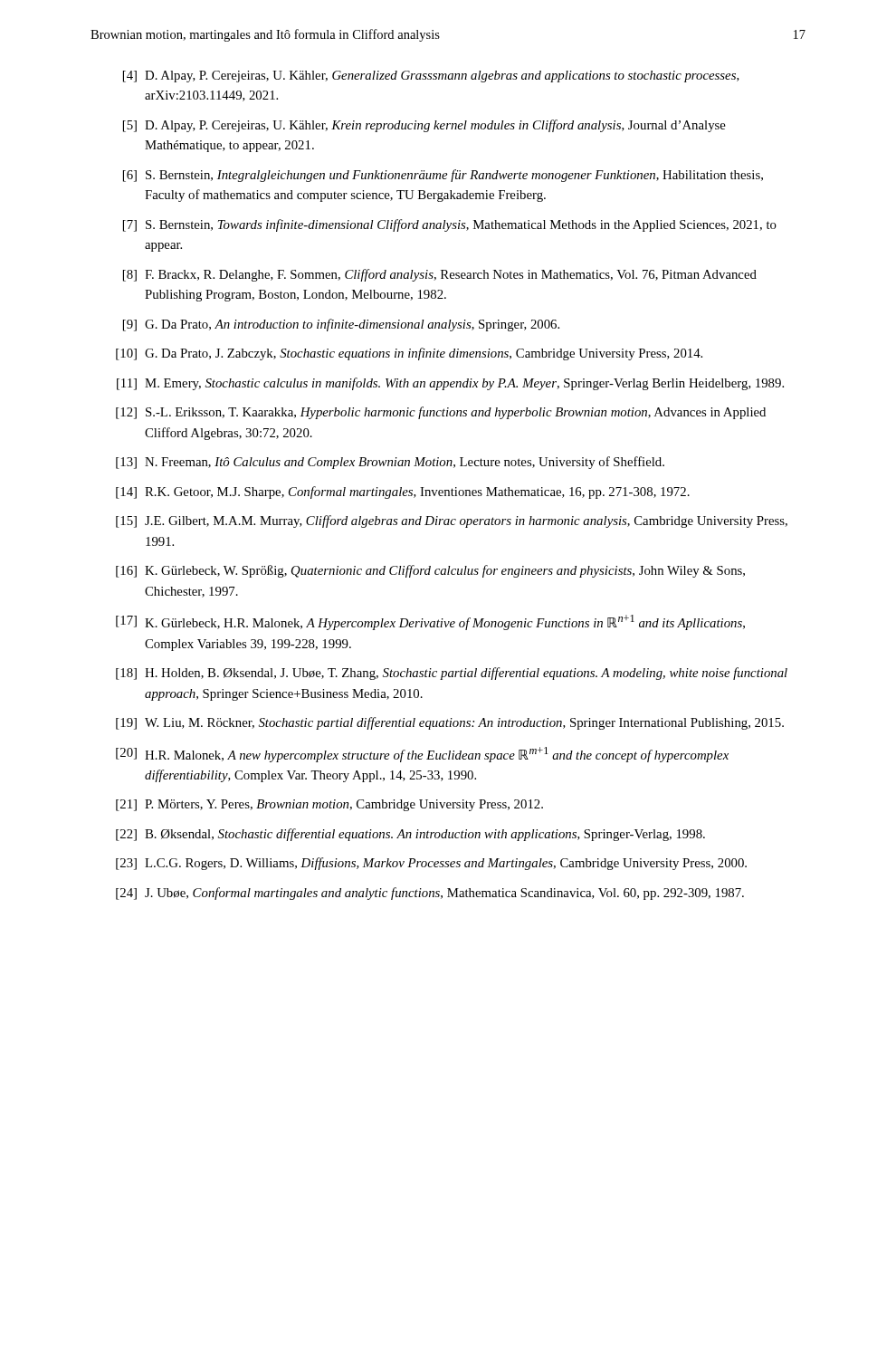The width and height of the screenshot is (896, 1358).
Task: Navigate to the region starting "[8] F. Brackx, R. Delanghe, F."
Action: click(x=447, y=285)
